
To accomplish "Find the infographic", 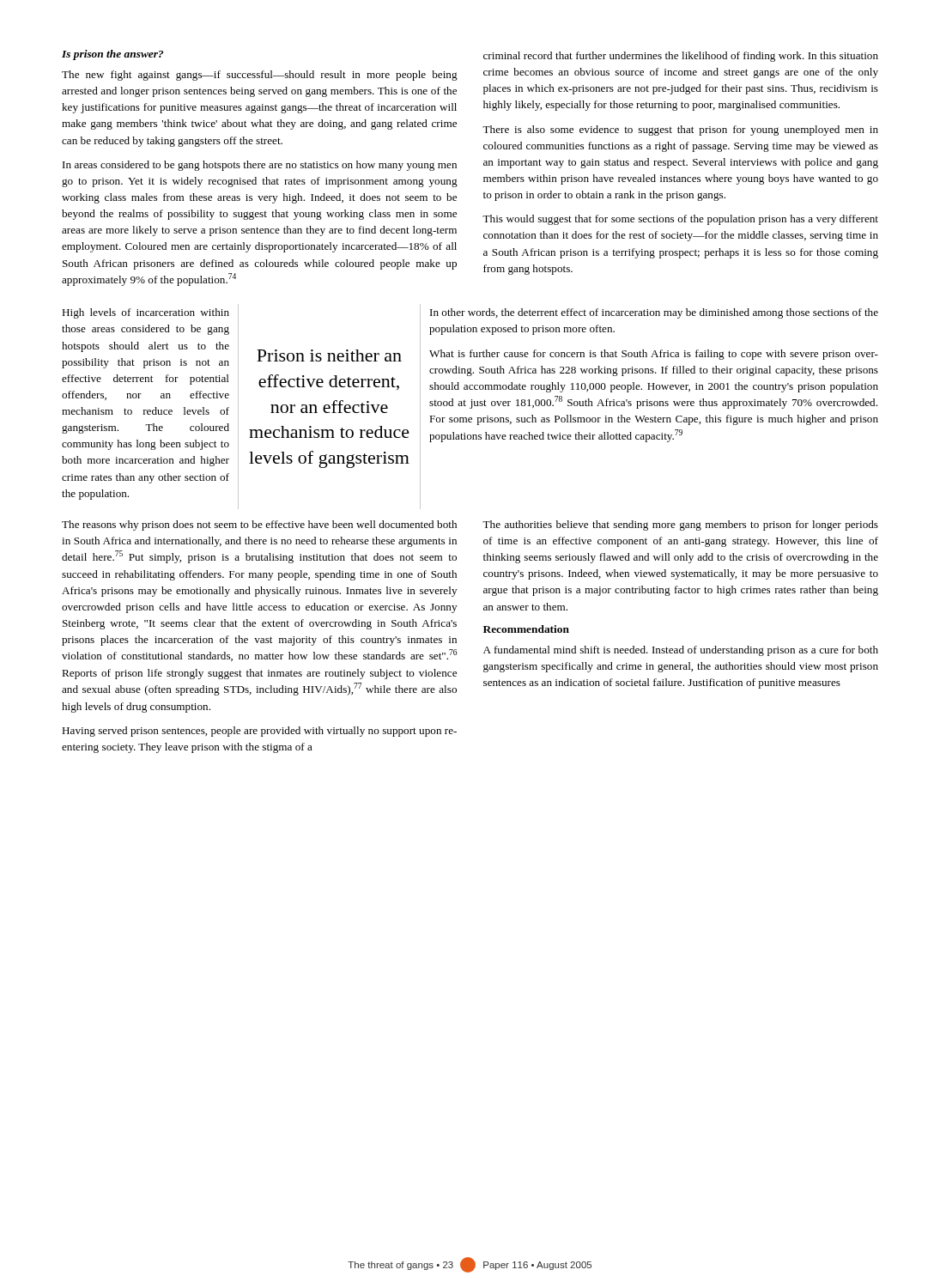I will click(x=329, y=407).
